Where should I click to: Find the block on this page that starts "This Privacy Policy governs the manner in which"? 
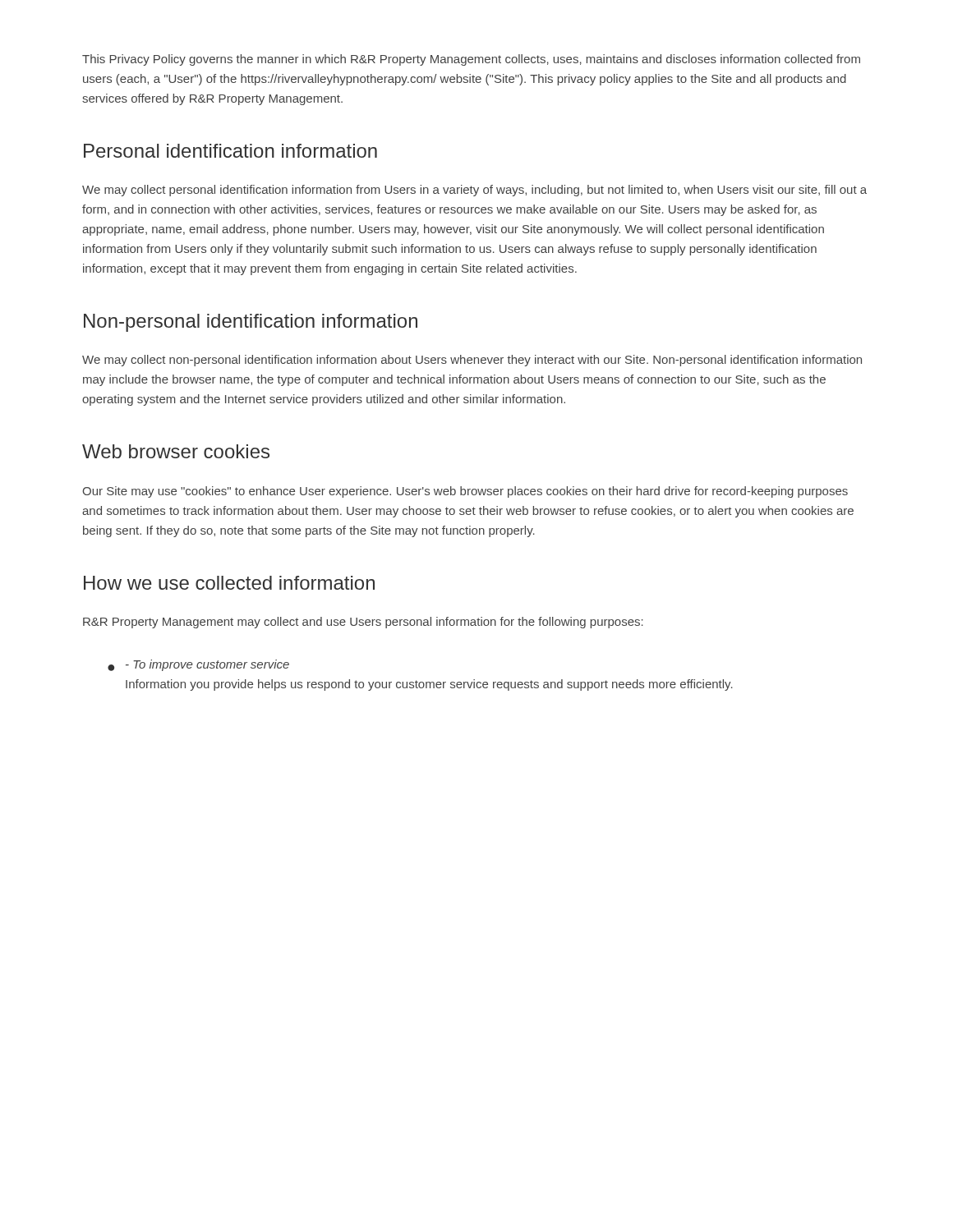[x=472, y=78]
